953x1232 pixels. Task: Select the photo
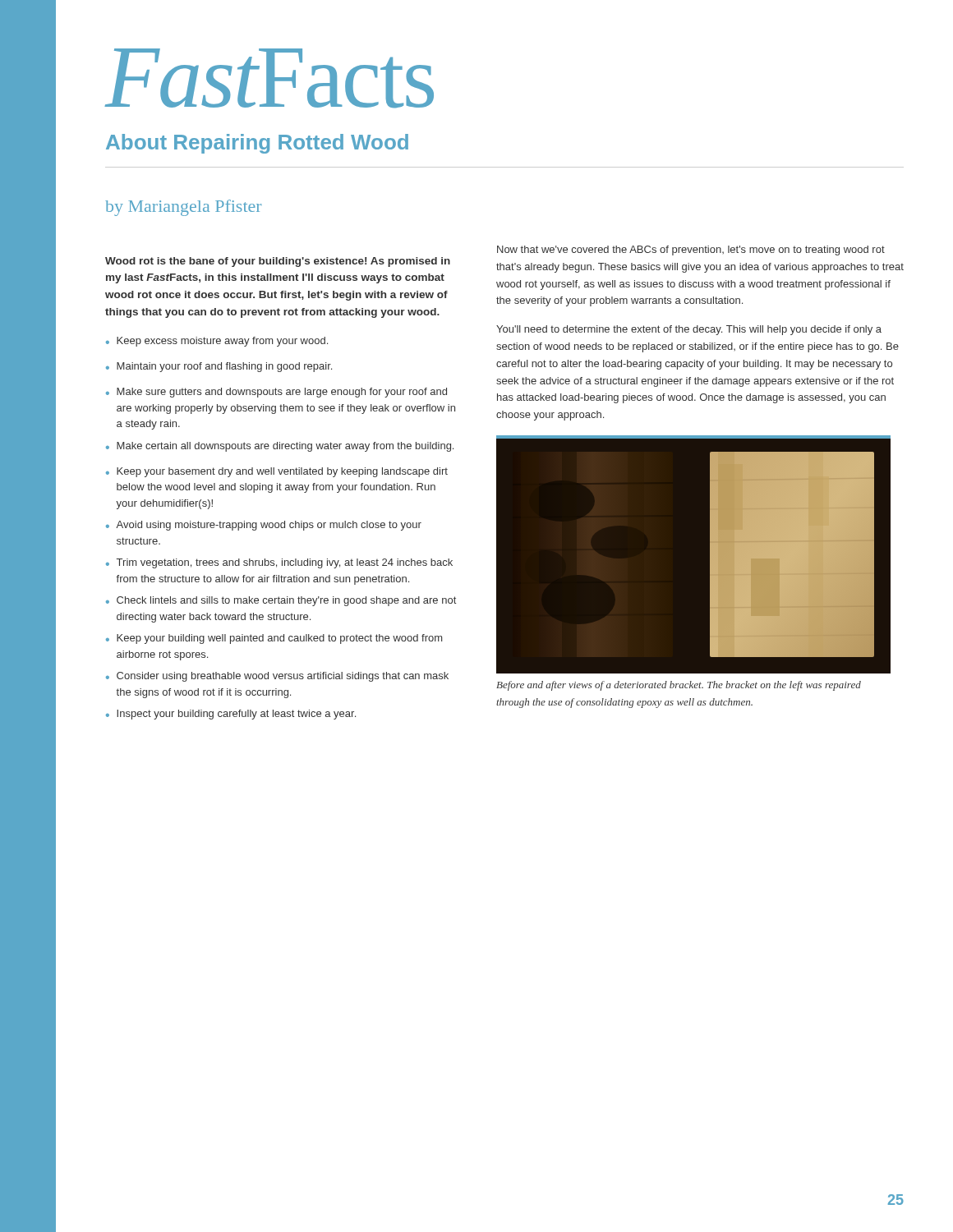700,556
